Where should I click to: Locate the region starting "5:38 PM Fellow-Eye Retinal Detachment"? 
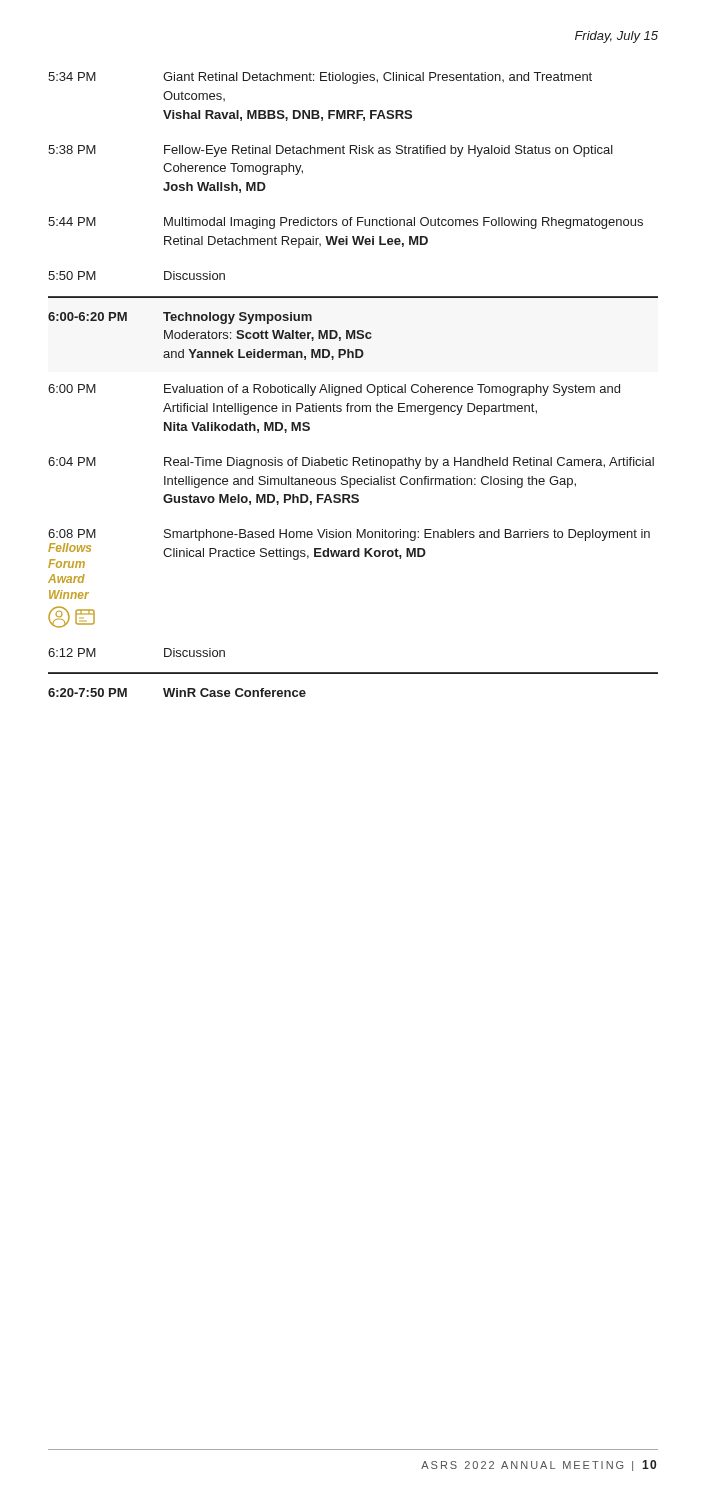(330, 151)
